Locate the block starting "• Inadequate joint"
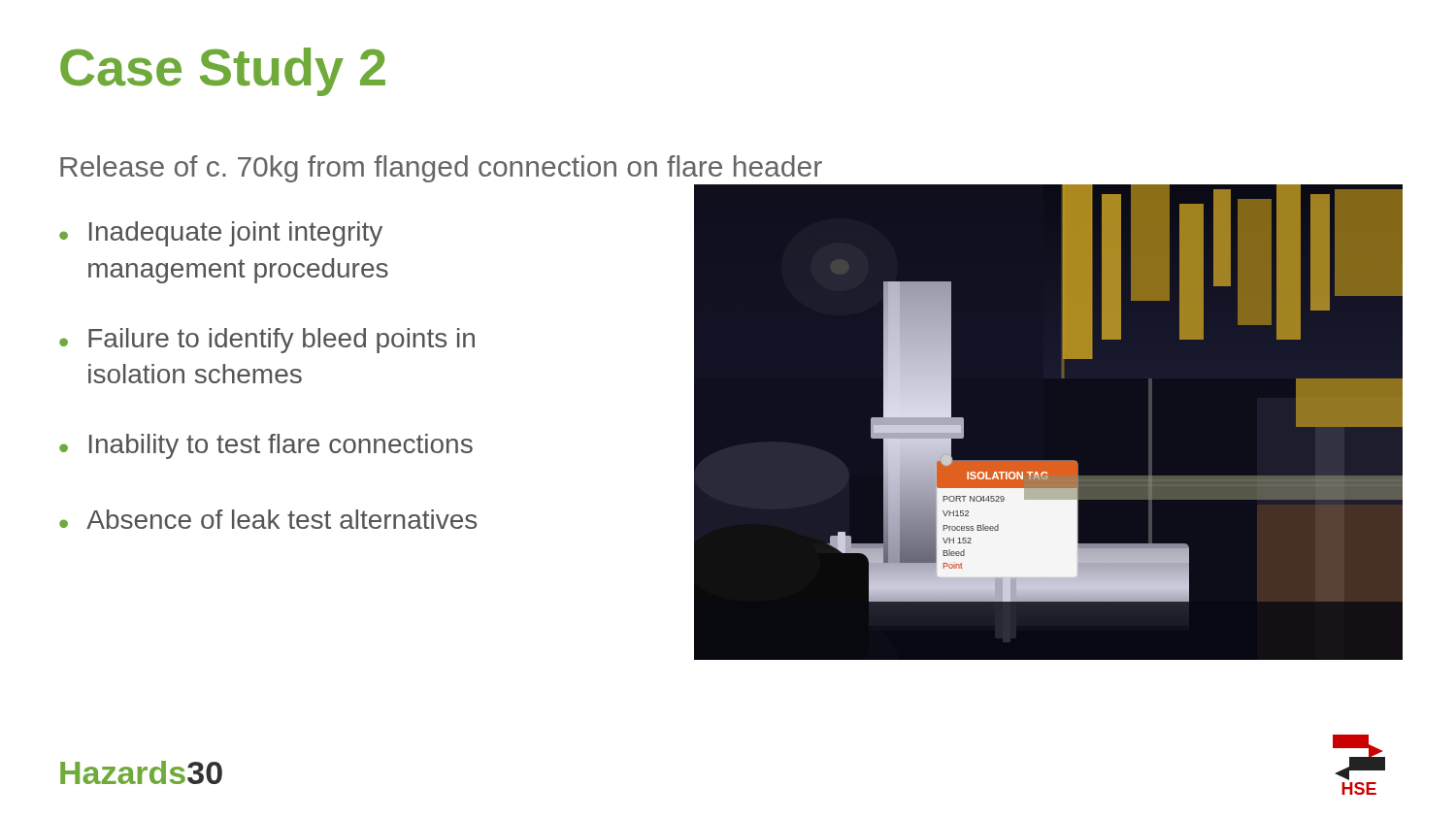1456x819 pixels. coord(223,250)
